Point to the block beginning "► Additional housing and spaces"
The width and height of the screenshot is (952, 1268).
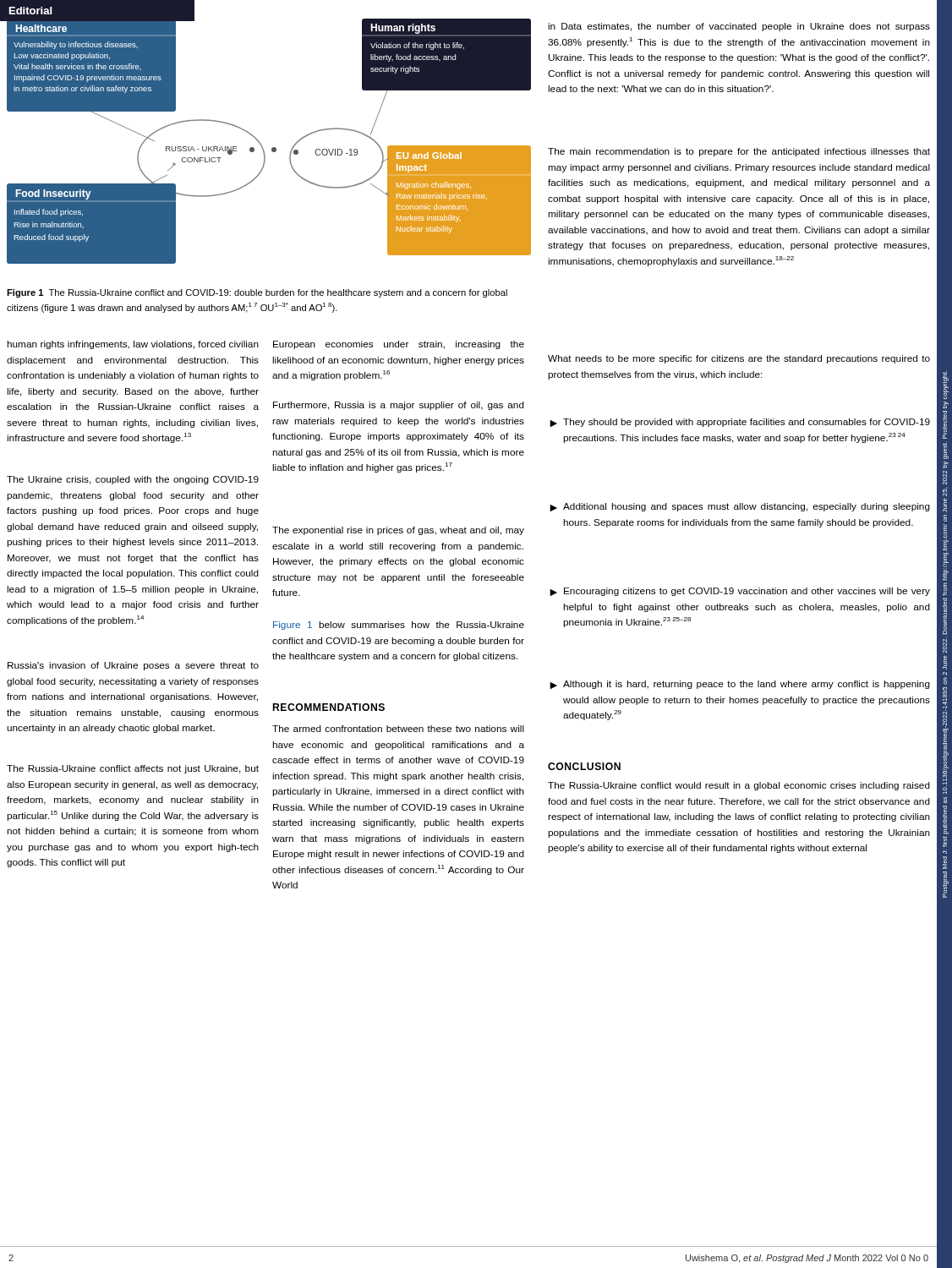click(x=739, y=514)
